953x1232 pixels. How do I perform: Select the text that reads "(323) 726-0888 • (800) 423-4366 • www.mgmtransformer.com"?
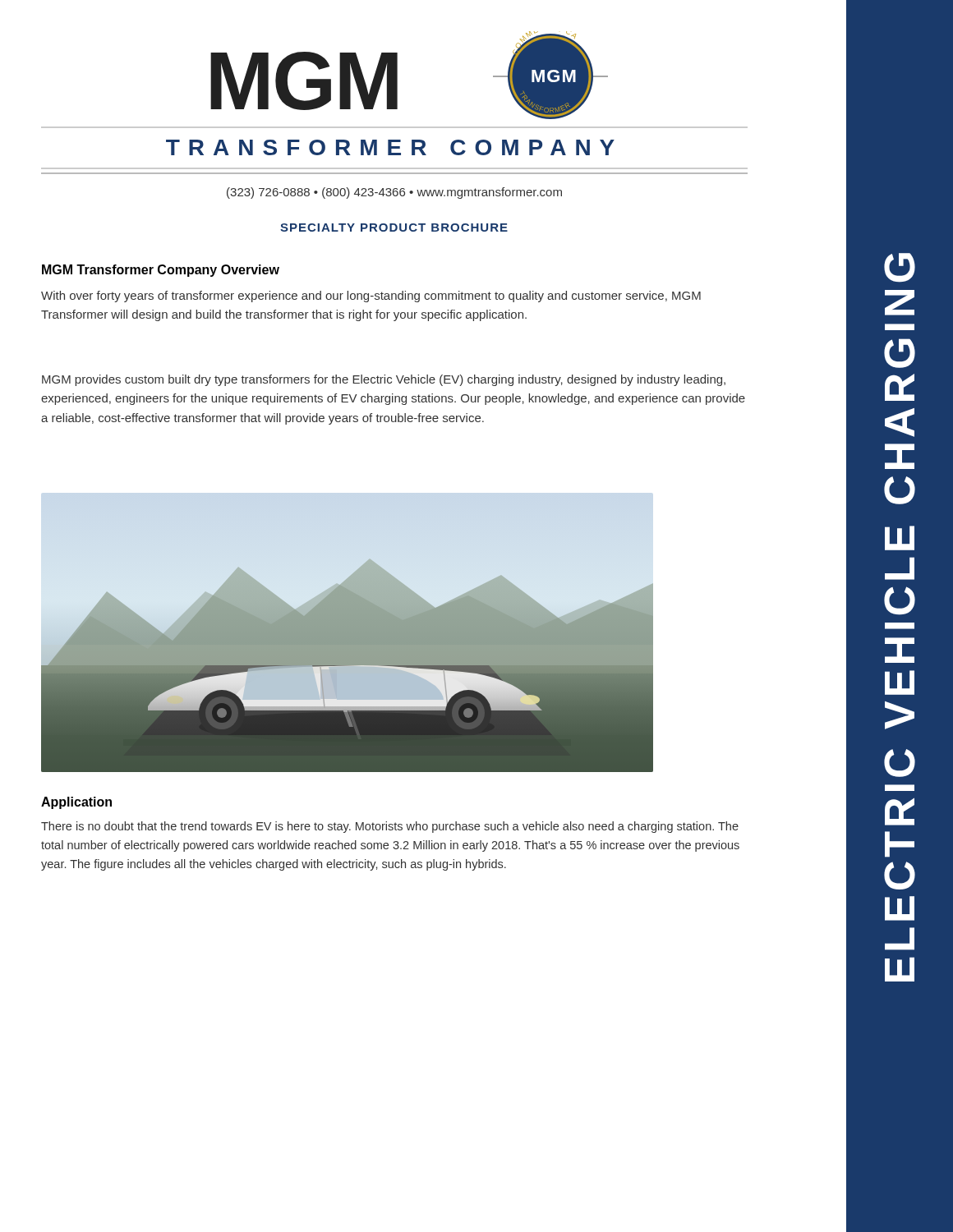[x=394, y=192]
